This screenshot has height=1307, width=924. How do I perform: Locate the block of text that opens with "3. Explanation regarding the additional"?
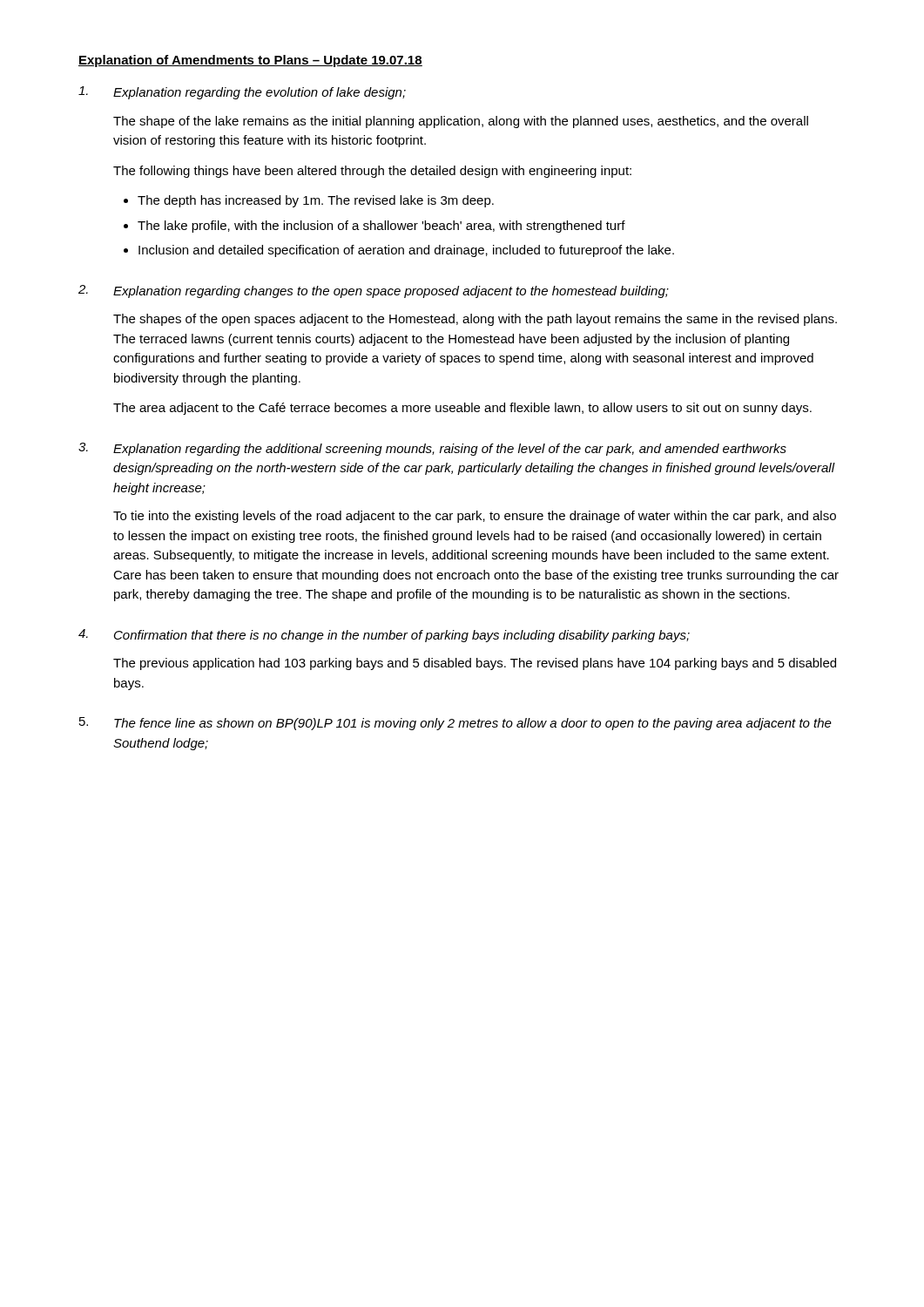point(462,468)
